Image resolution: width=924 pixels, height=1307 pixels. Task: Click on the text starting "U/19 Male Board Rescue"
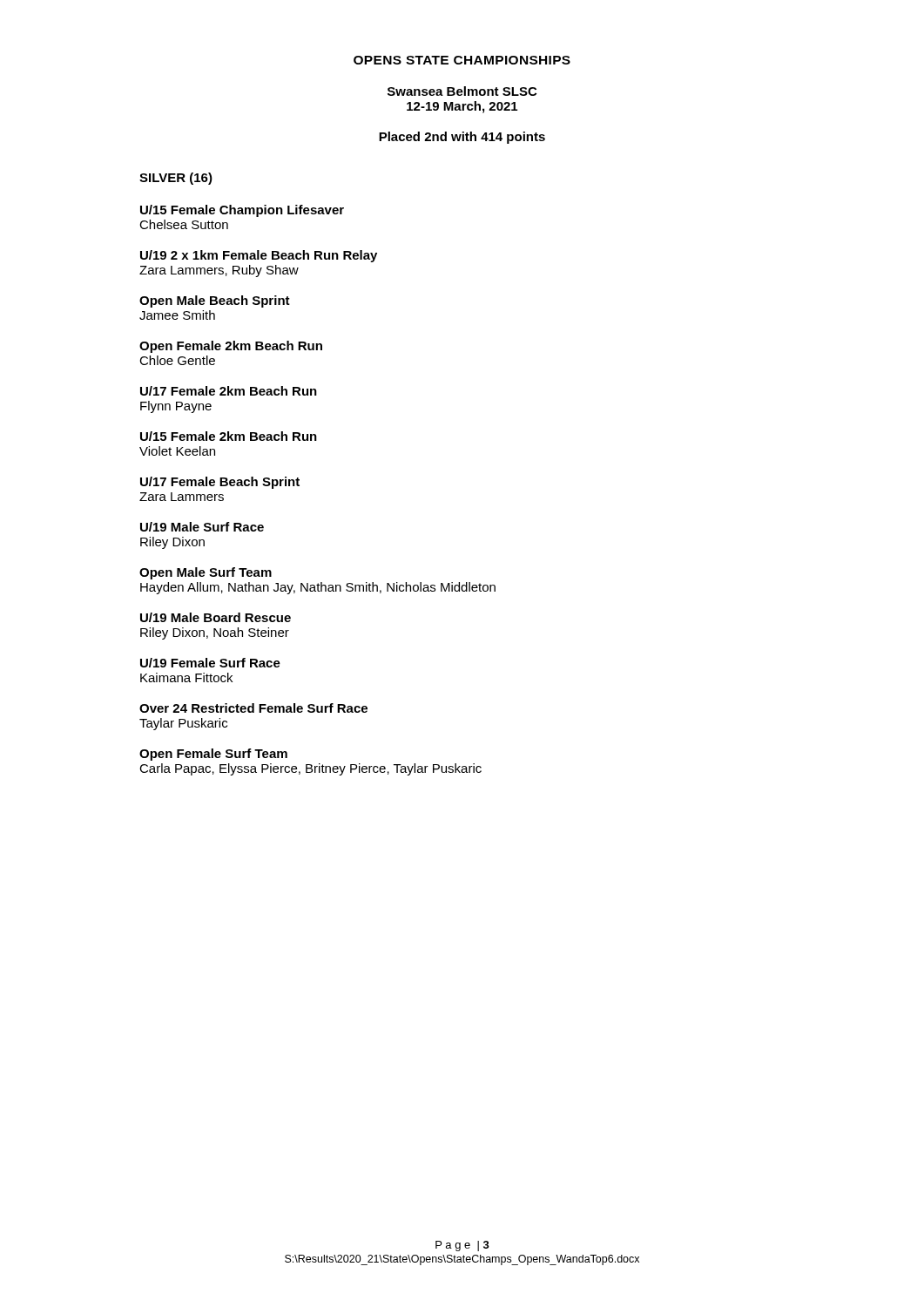[x=216, y=617]
